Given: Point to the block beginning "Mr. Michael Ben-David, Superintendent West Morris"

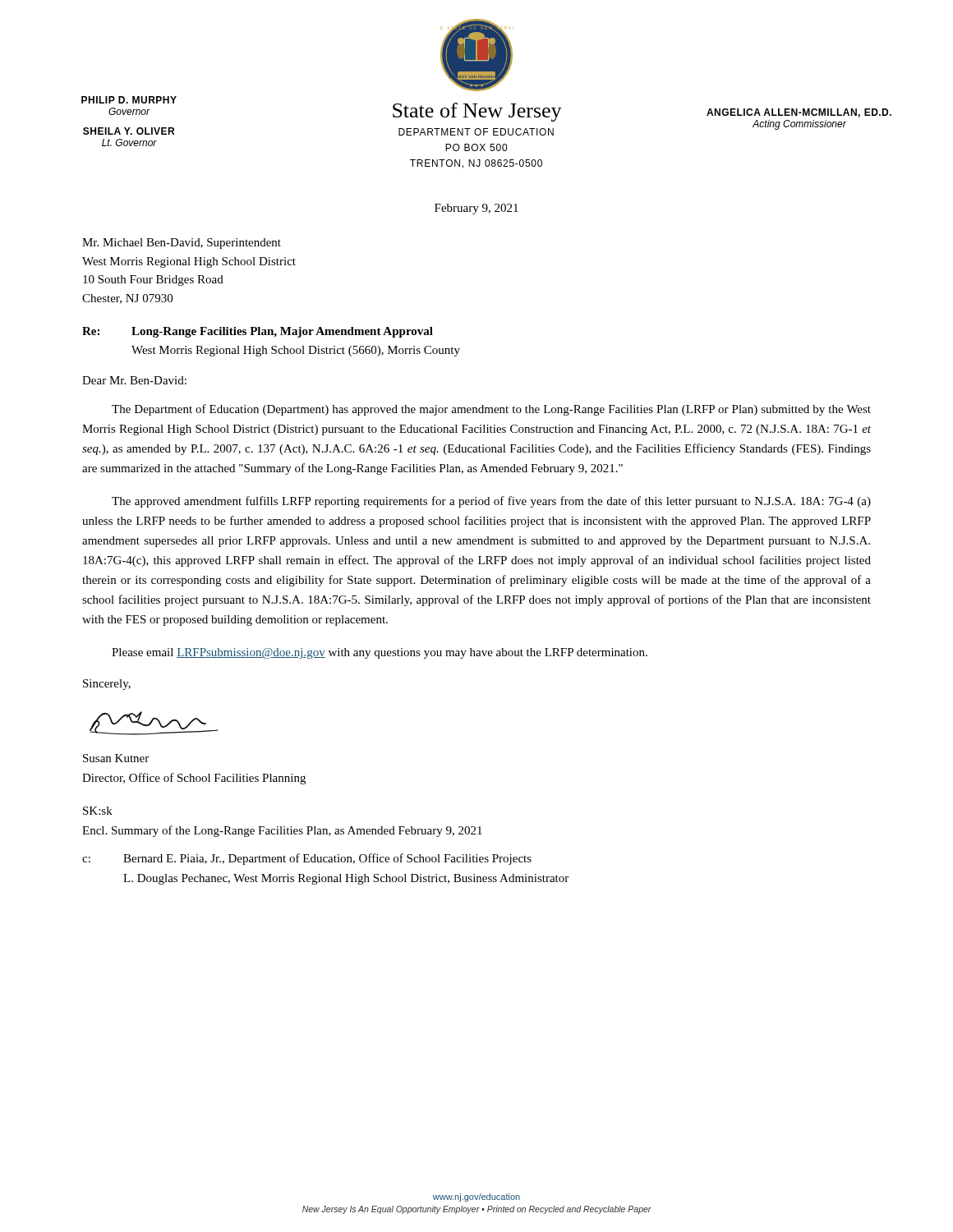Looking at the screenshot, I should point(189,270).
